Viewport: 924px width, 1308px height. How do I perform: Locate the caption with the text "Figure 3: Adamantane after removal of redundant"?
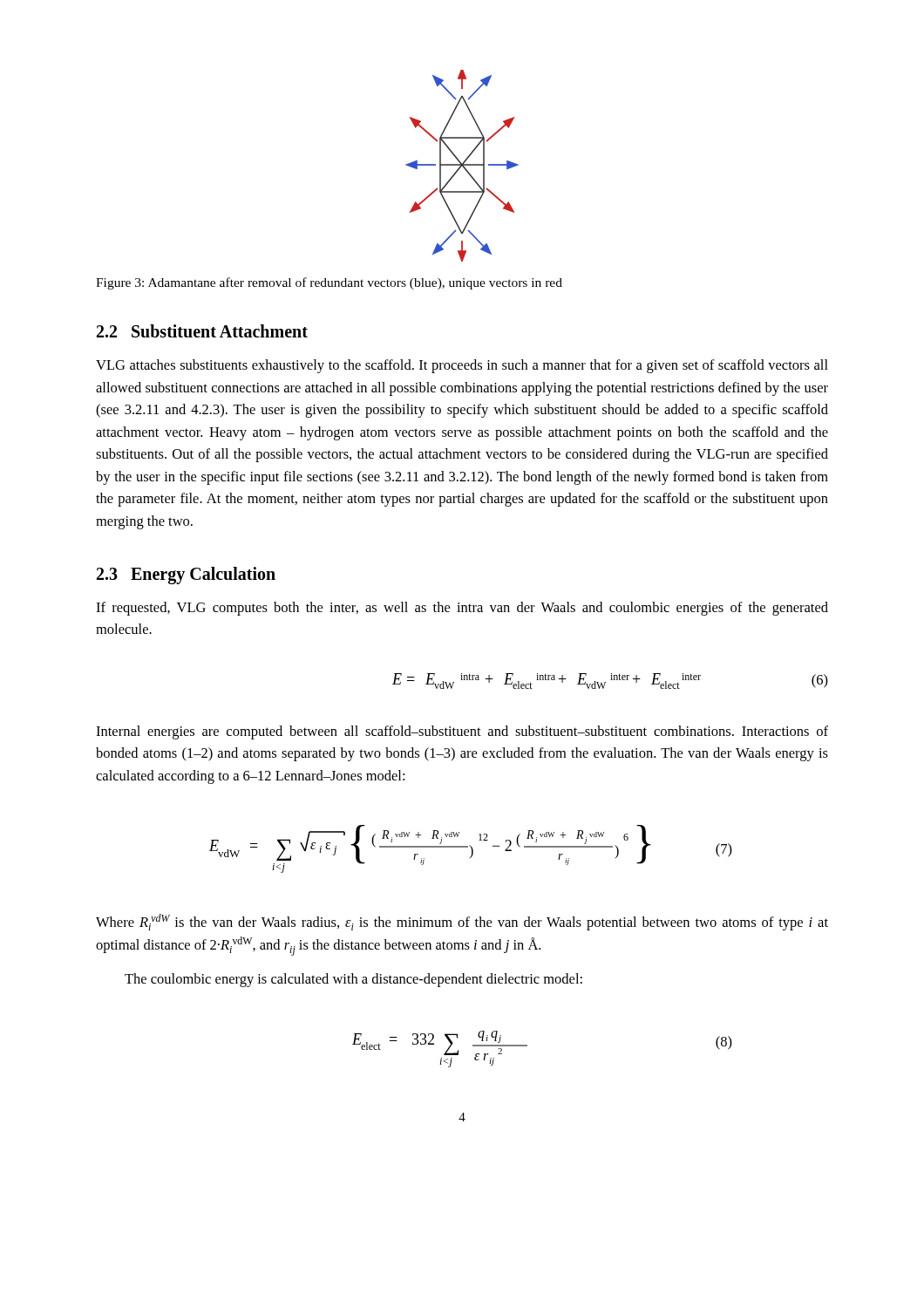click(329, 282)
